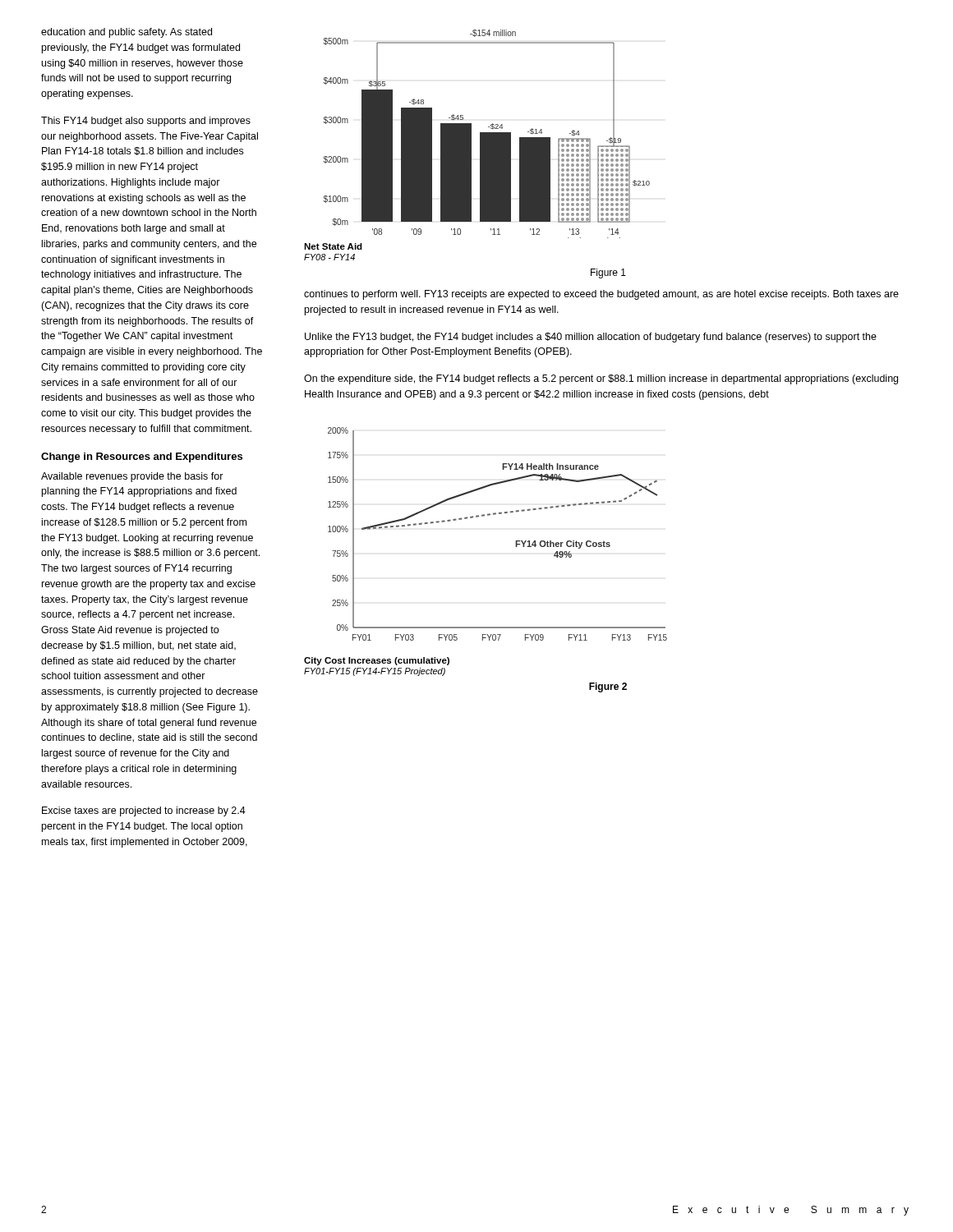
Task: Find the element starting "Available revenues provide the basis for planning"
Action: [x=151, y=630]
